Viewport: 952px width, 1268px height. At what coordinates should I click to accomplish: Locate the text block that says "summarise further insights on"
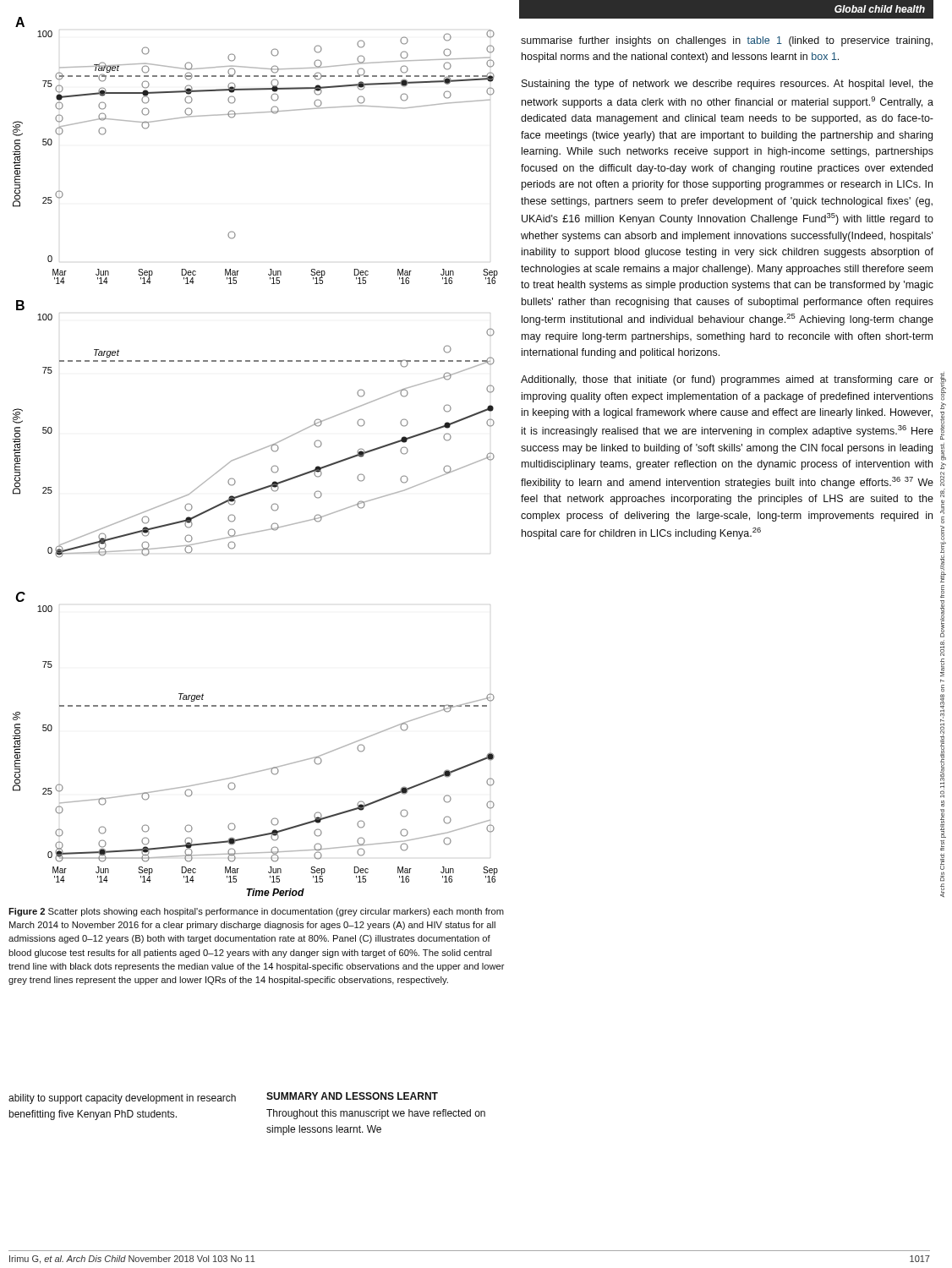point(727,288)
